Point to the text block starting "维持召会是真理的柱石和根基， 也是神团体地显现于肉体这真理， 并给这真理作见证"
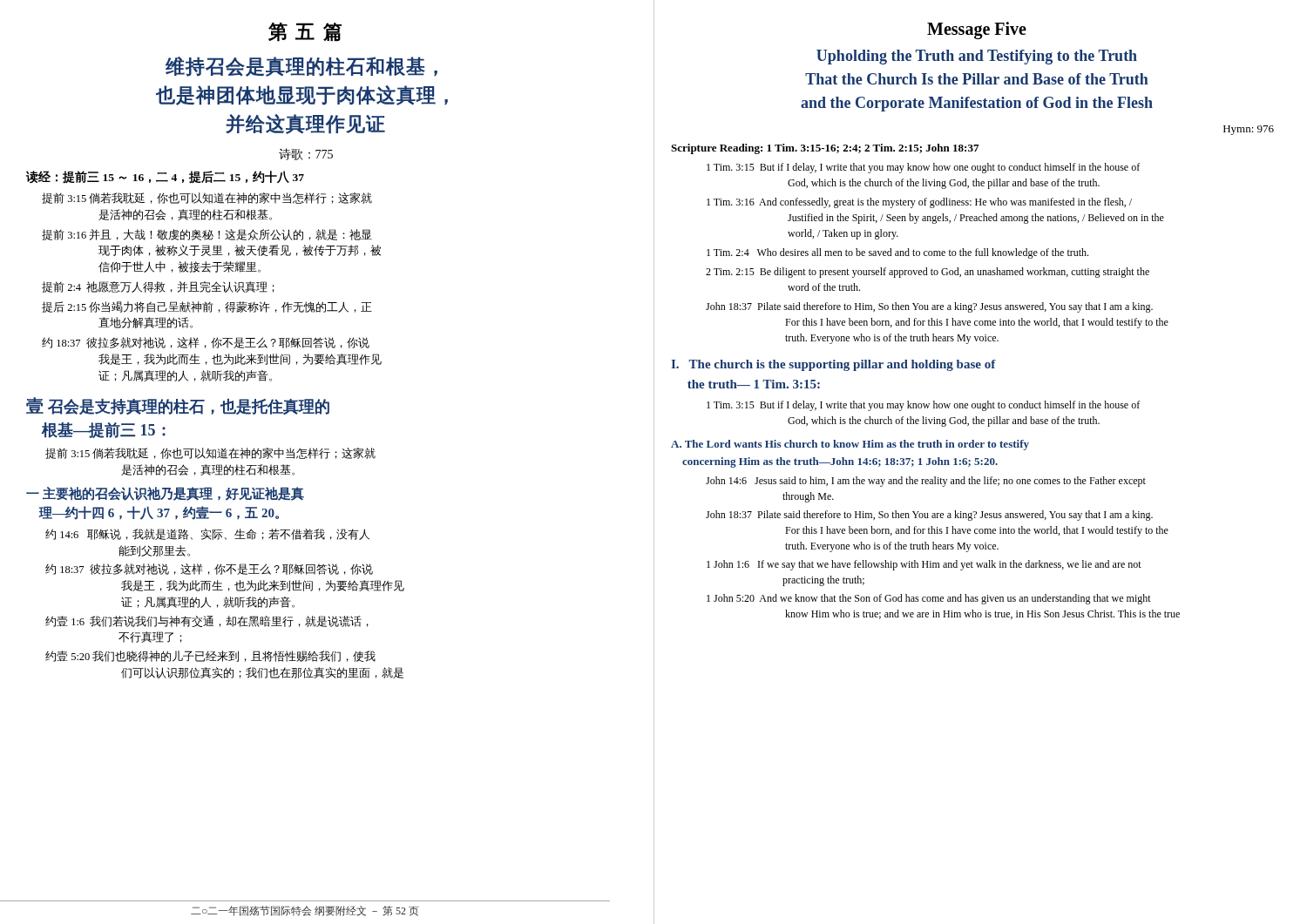 [306, 95]
